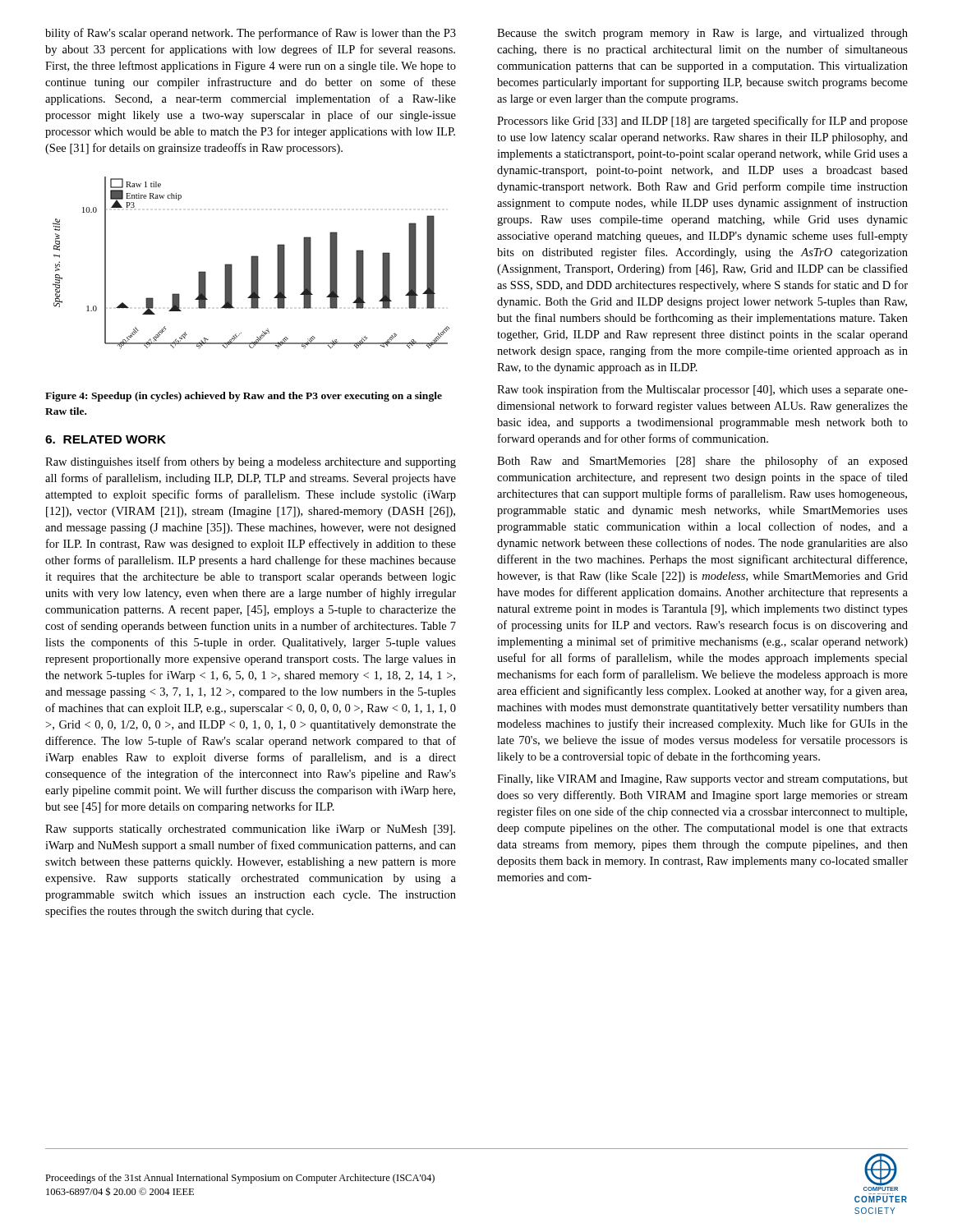Find "6. RELATED WORK" on this page

pos(106,439)
